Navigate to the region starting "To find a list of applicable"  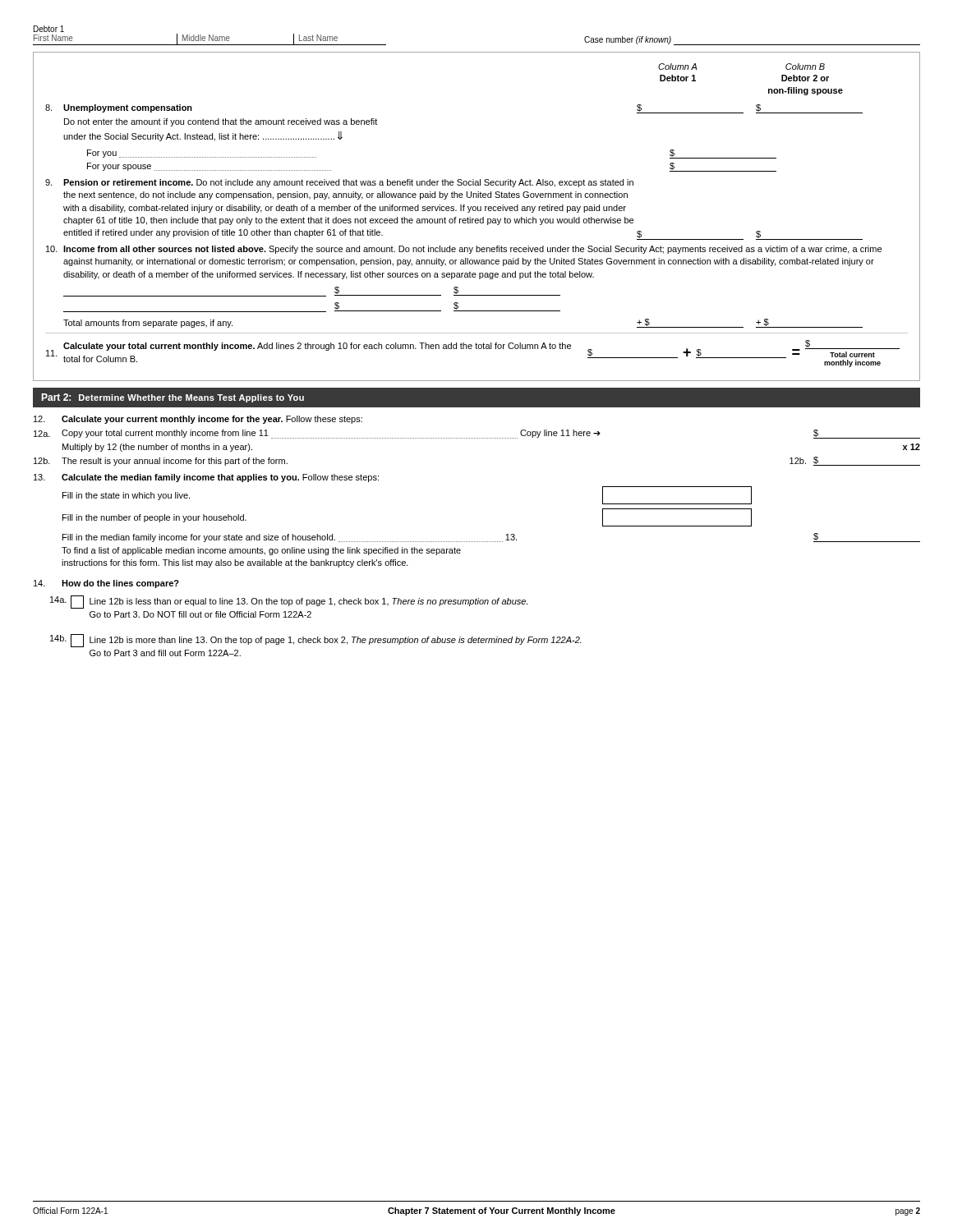(x=261, y=557)
